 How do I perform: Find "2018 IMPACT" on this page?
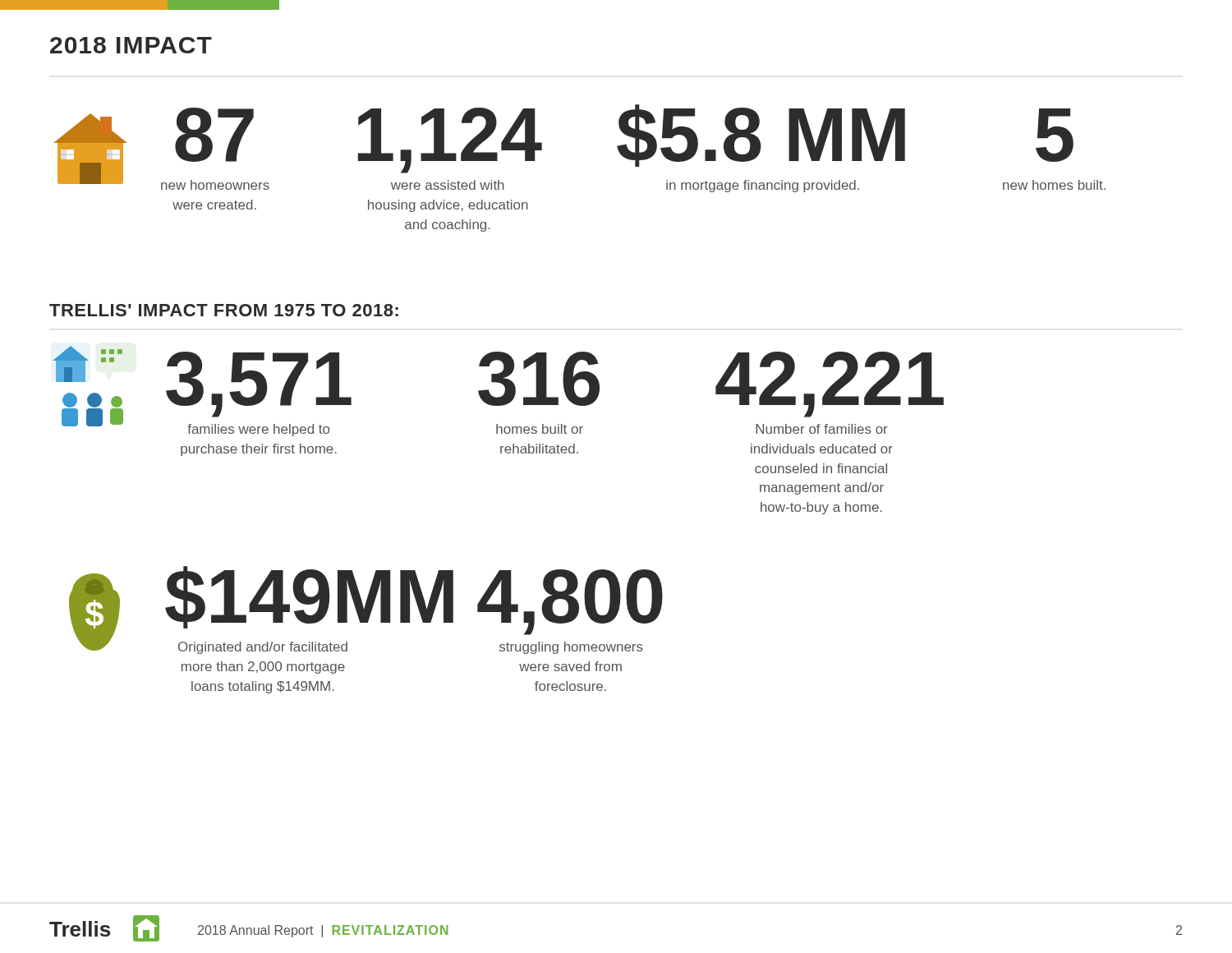tap(131, 45)
